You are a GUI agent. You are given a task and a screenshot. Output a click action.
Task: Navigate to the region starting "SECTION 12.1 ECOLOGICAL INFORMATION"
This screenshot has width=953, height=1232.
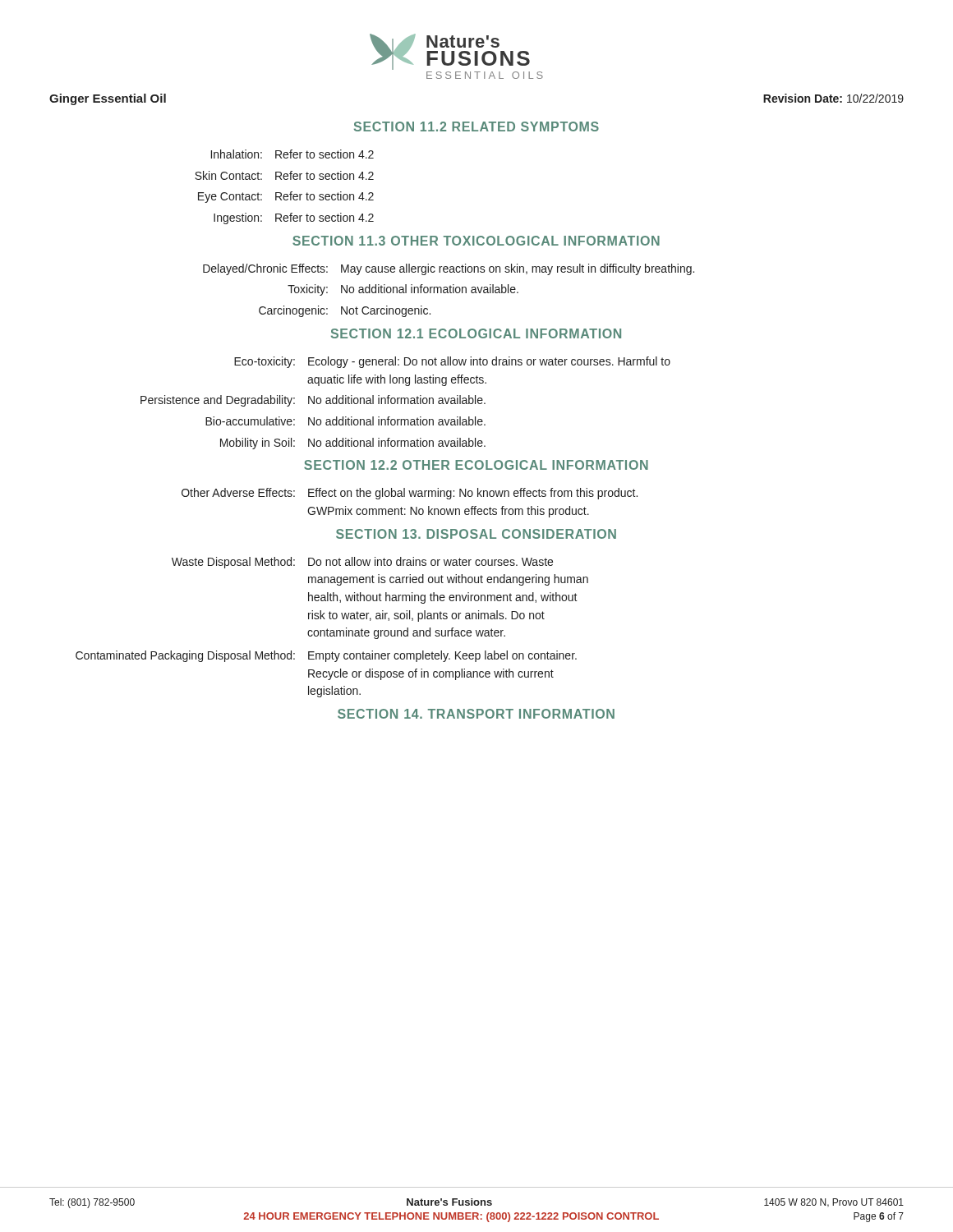(x=476, y=334)
